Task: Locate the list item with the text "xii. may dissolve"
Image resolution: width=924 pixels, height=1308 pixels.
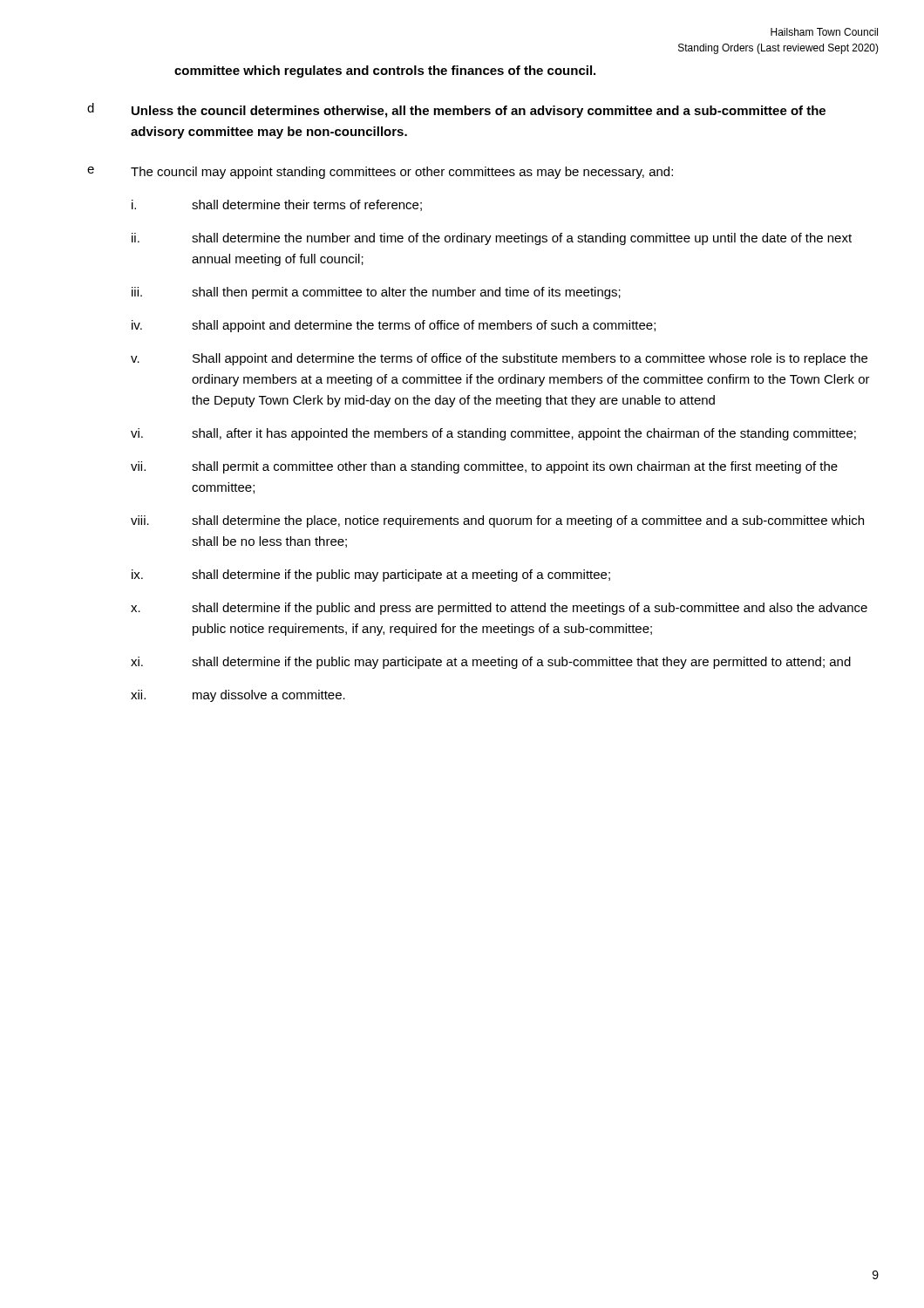Action: click(x=238, y=696)
